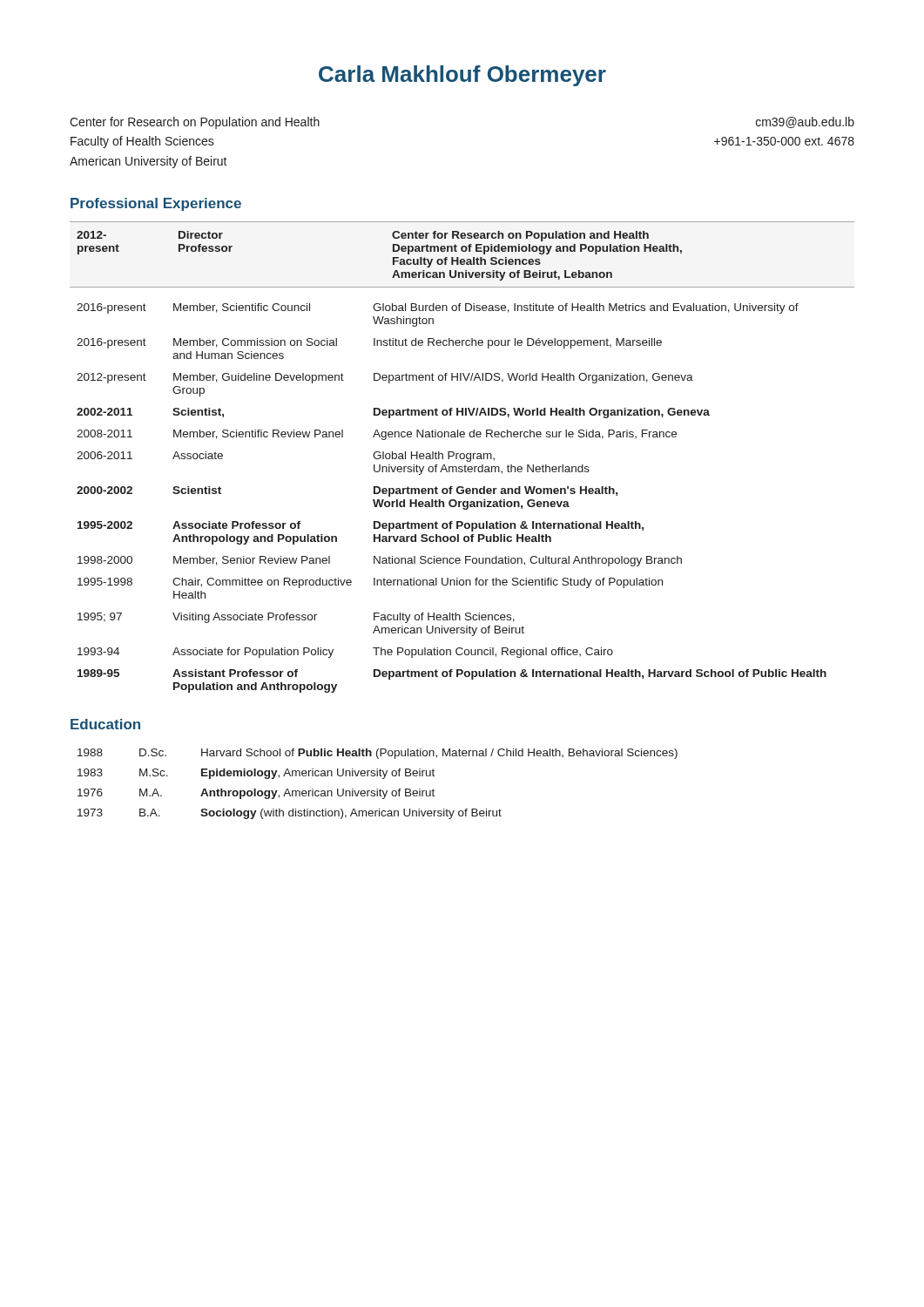Click on the text starting "Center for Research on Population"

click(191, 122)
